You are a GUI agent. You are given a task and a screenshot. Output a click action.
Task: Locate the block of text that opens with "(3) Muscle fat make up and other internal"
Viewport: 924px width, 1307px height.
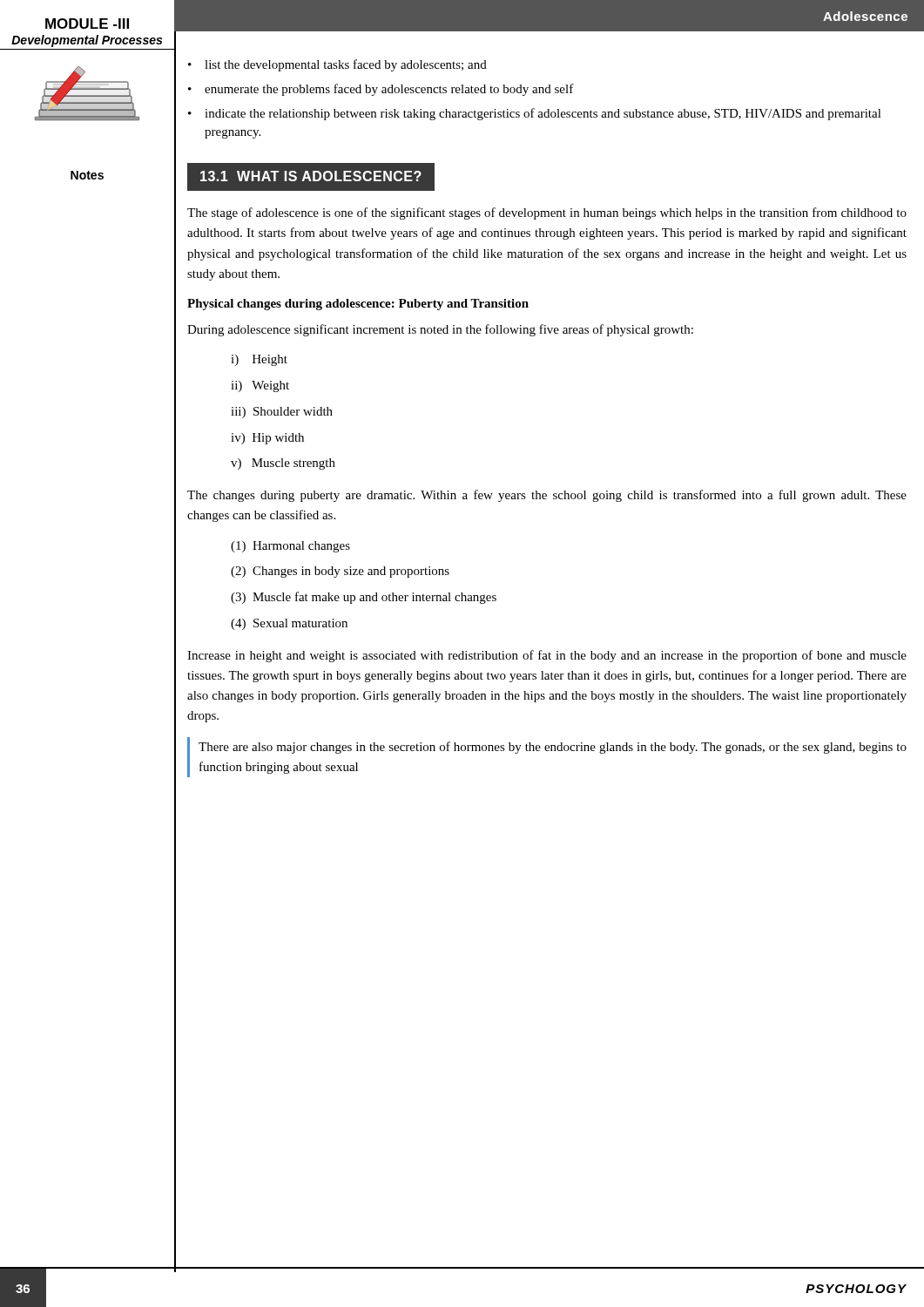pyautogui.click(x=364, y=597)
